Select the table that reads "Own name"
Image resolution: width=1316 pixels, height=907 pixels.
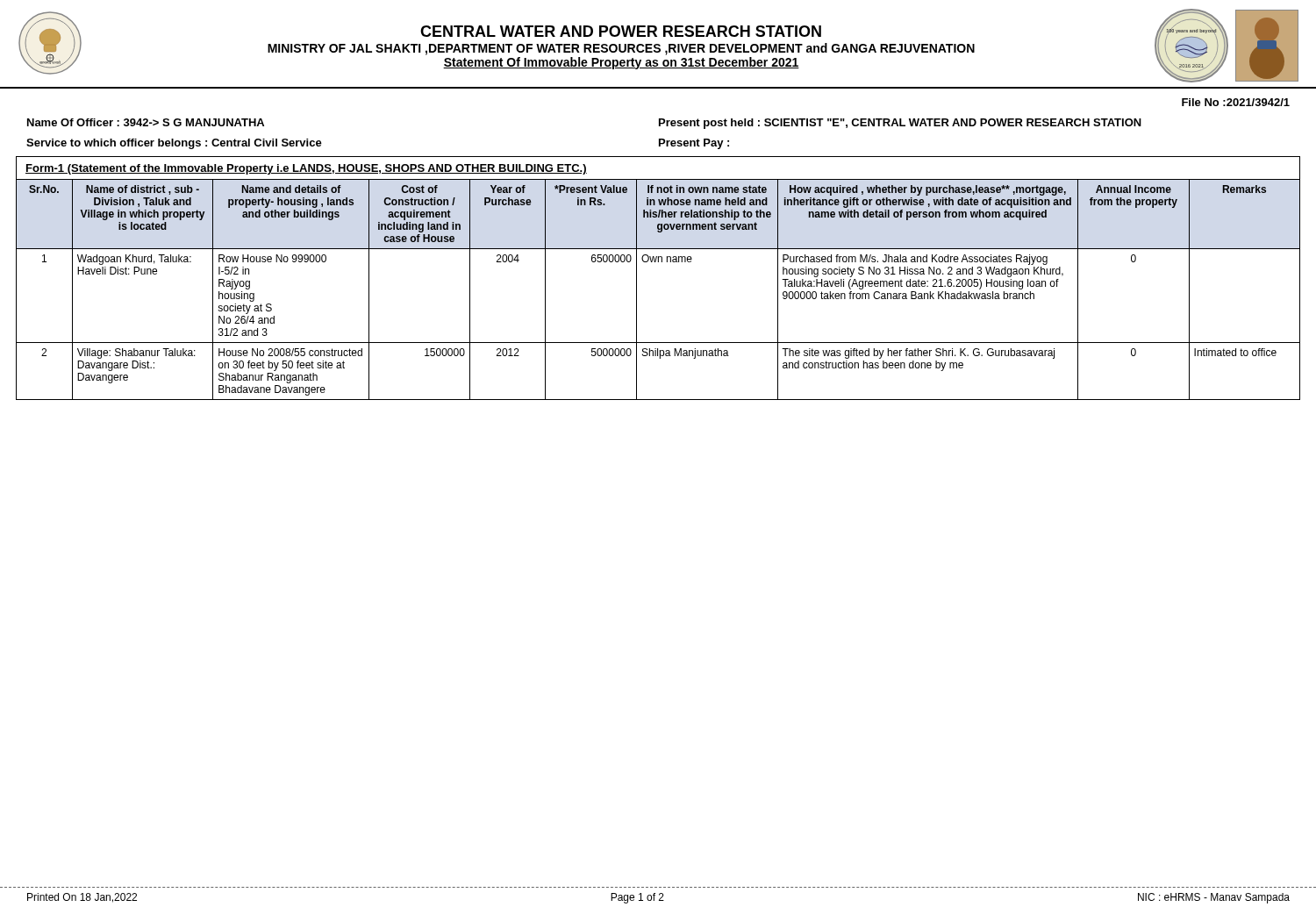pyautogui.click(x=658, y=289)
